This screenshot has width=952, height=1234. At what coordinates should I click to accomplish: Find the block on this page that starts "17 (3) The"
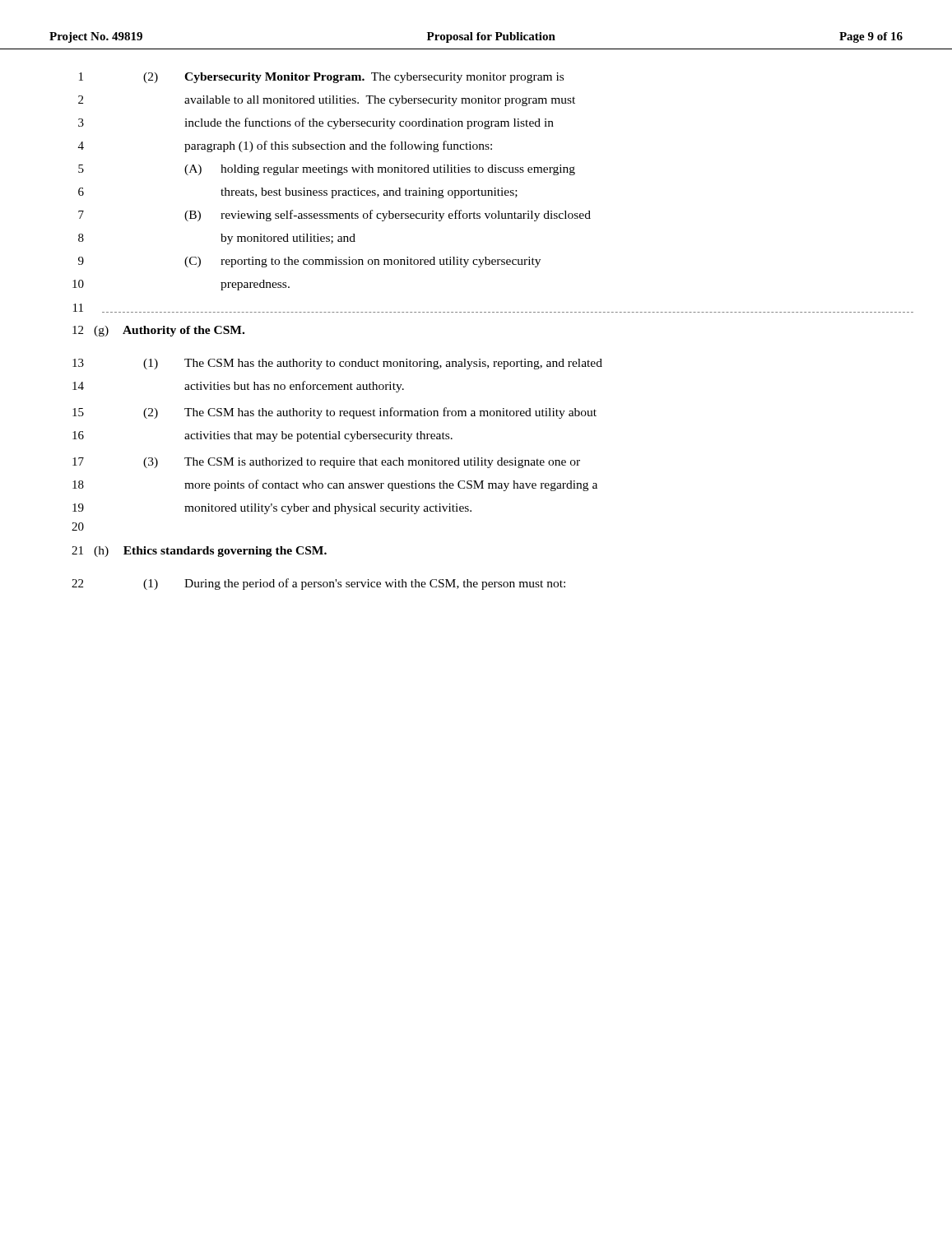coord(481,462)
